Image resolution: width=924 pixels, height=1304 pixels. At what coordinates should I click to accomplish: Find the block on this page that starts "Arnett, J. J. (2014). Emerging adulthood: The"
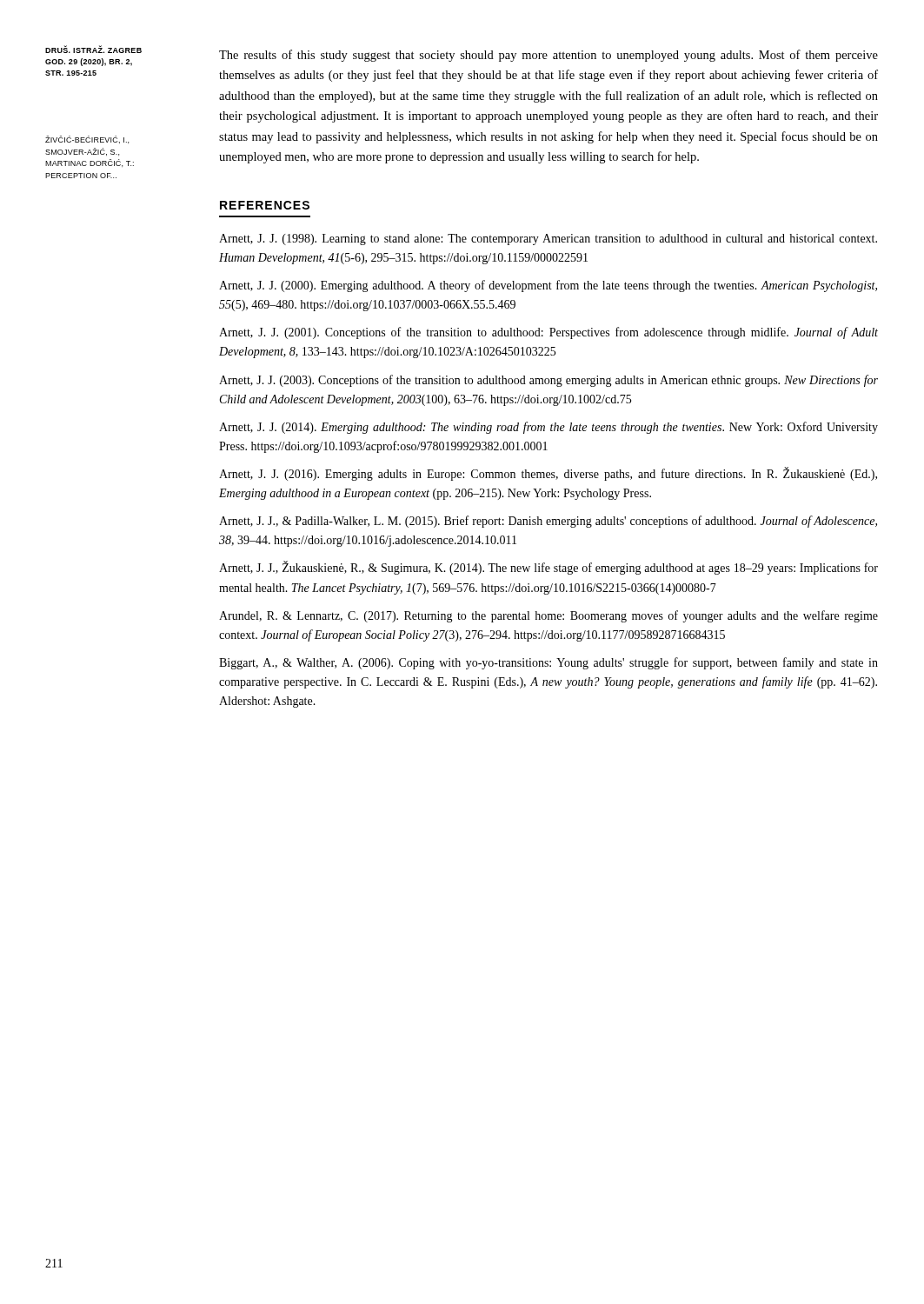tap(548, 437)
